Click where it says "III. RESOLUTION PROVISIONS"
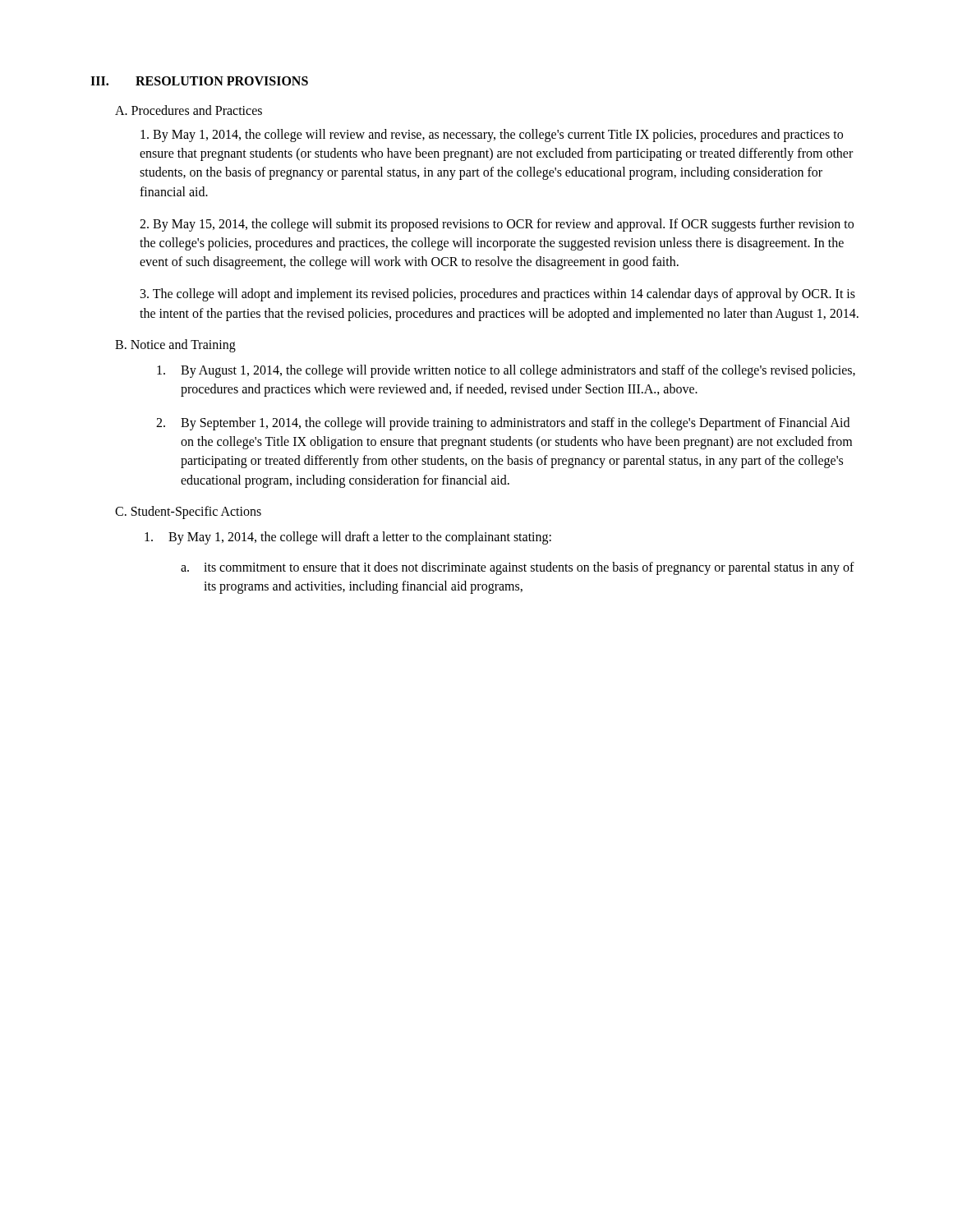Image resolution: width=953 pixels, height=1232 pixels. coord(199,81)
